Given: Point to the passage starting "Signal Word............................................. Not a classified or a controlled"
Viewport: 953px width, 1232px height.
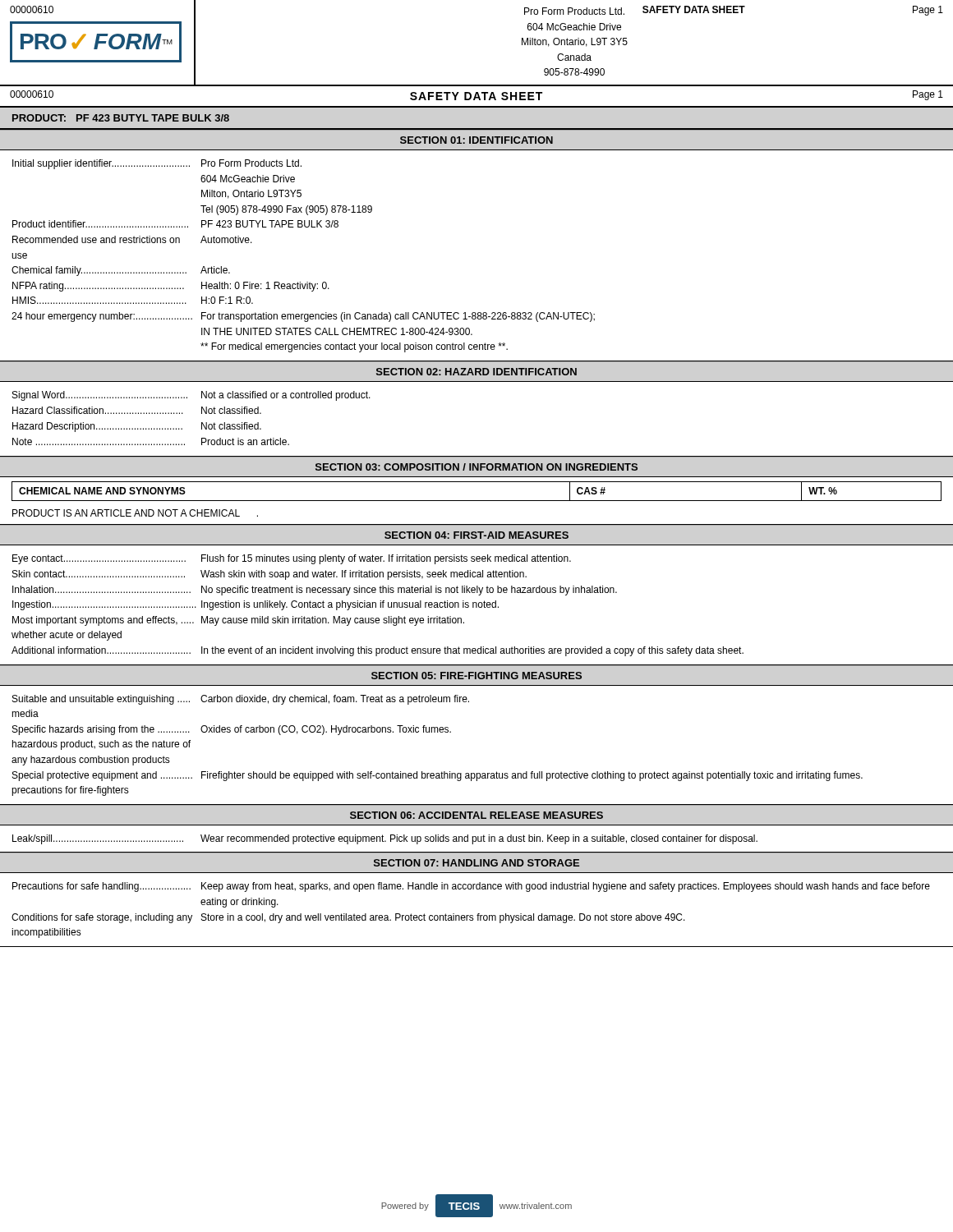Looking at the screenshot, I should click(35, 395).
